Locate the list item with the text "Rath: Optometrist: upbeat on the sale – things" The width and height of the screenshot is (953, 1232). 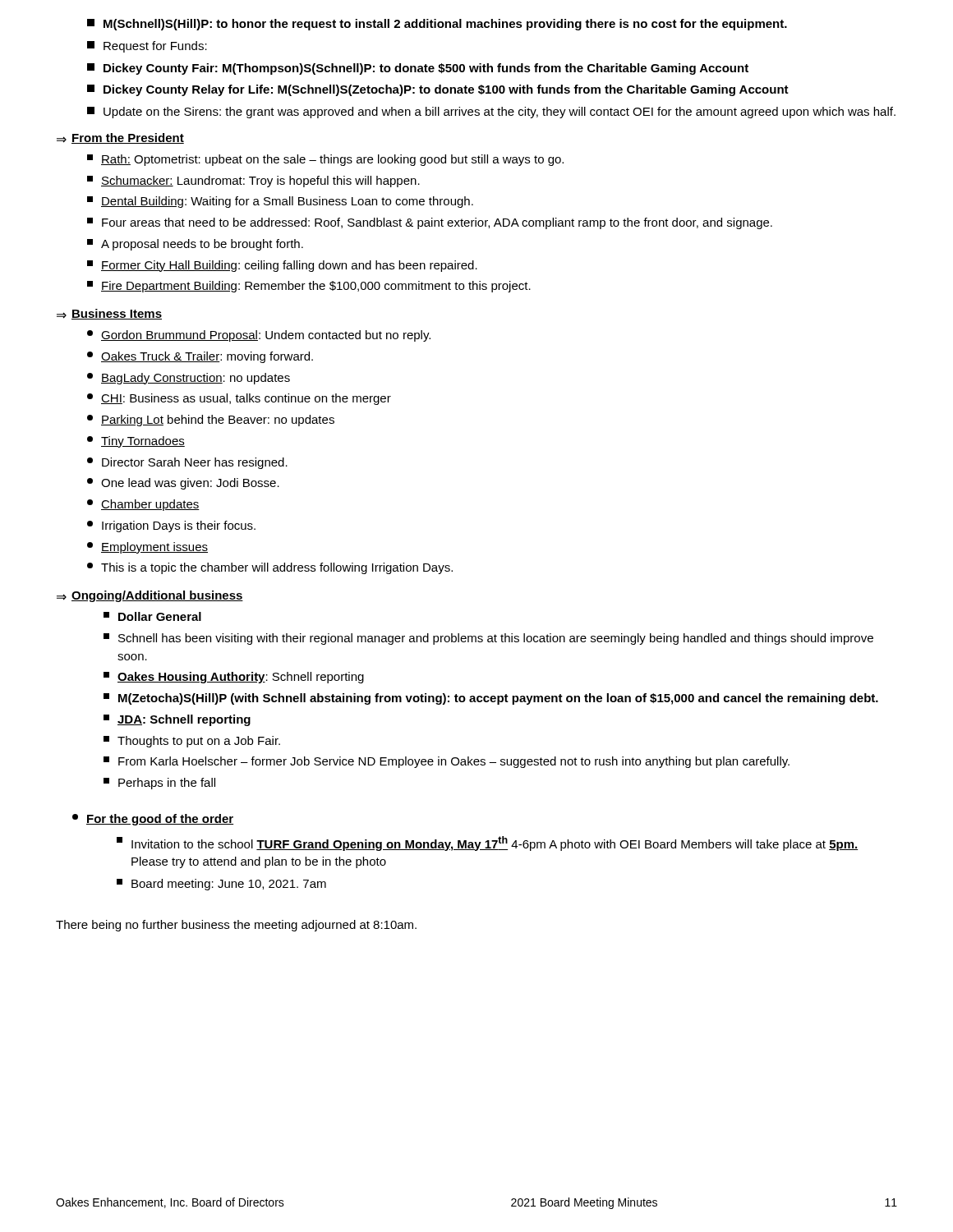click(x=326, y=159)
